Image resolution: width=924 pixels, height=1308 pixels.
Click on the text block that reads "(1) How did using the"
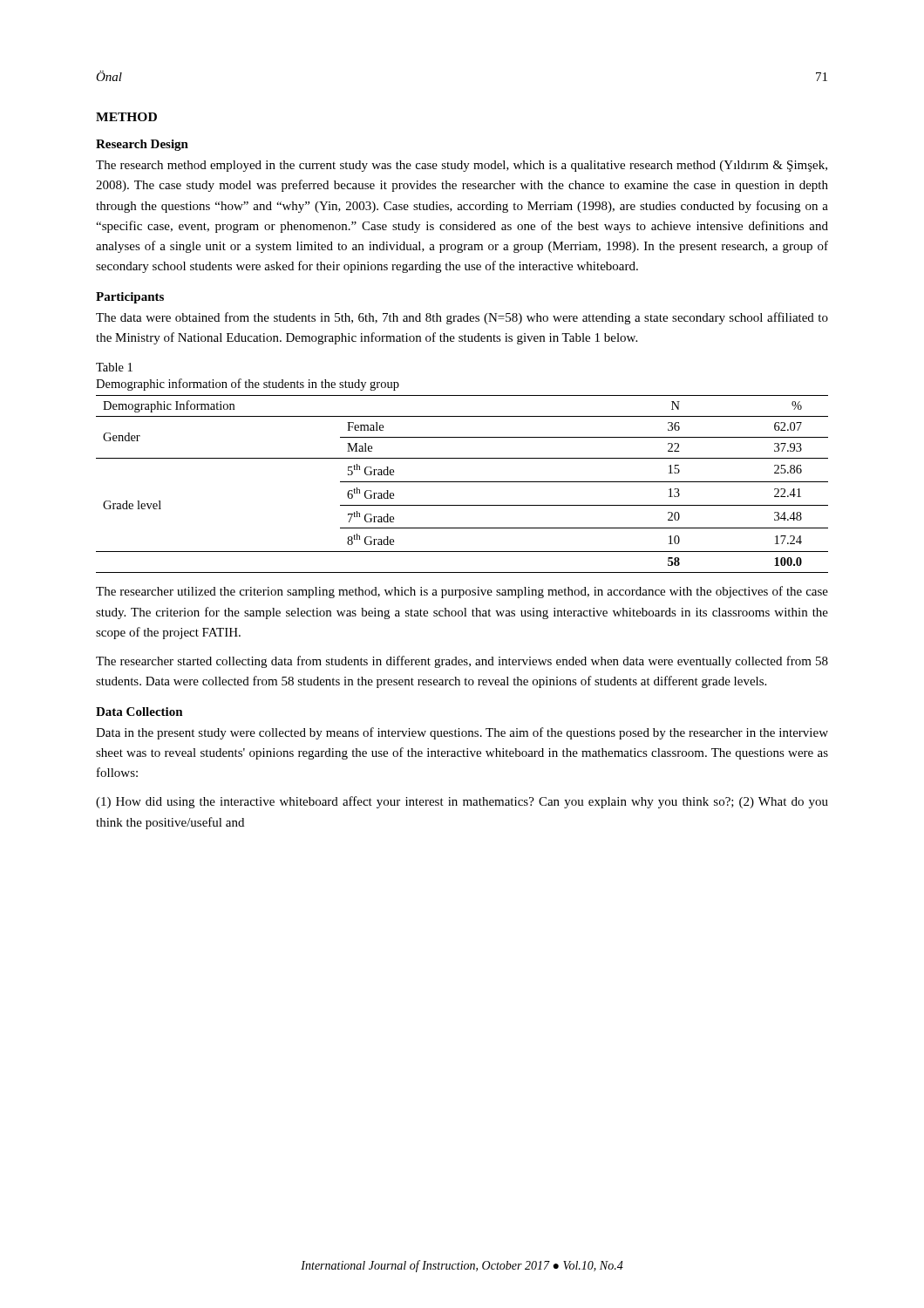point(462,812)
